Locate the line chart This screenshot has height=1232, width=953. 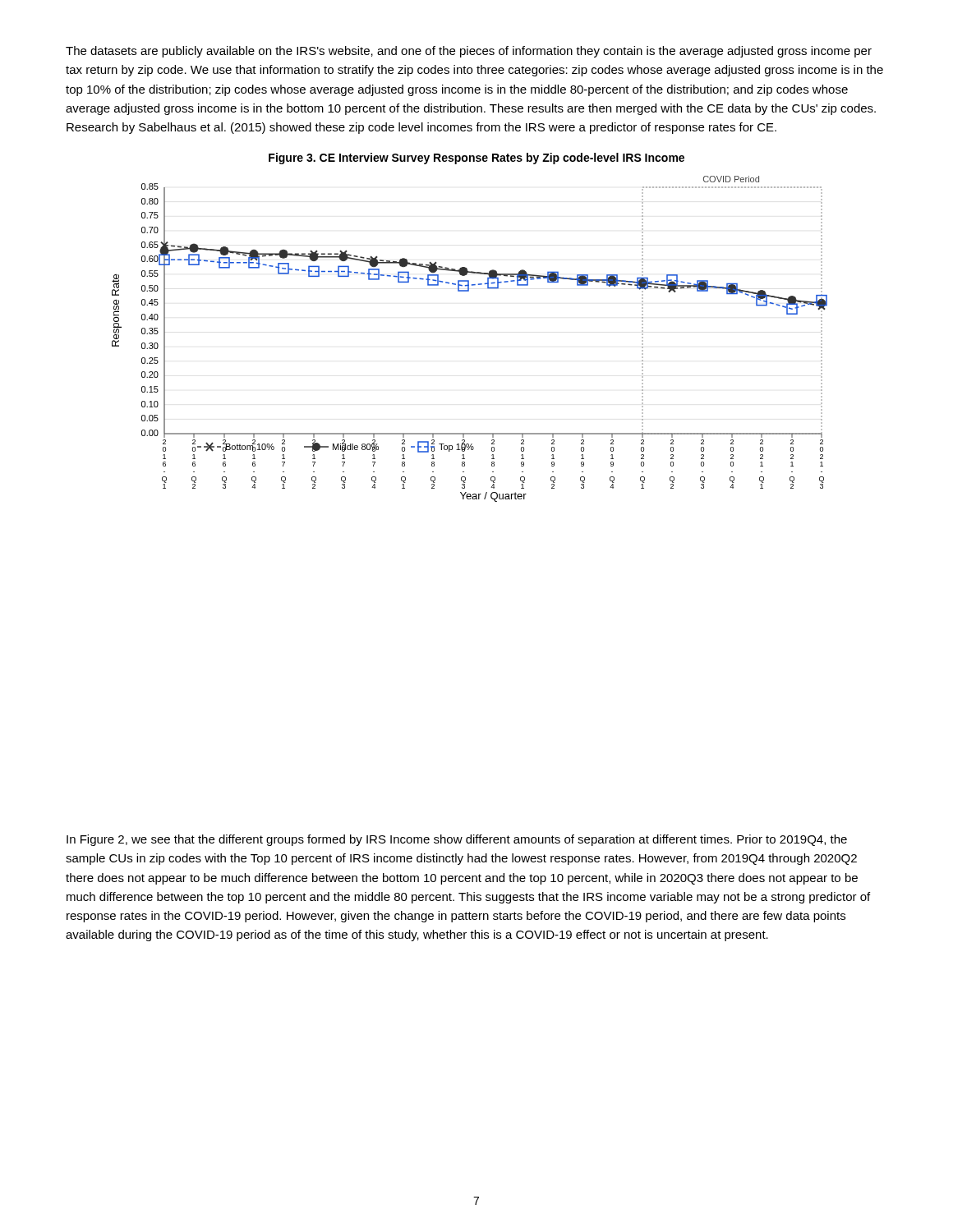coord(476,348)
